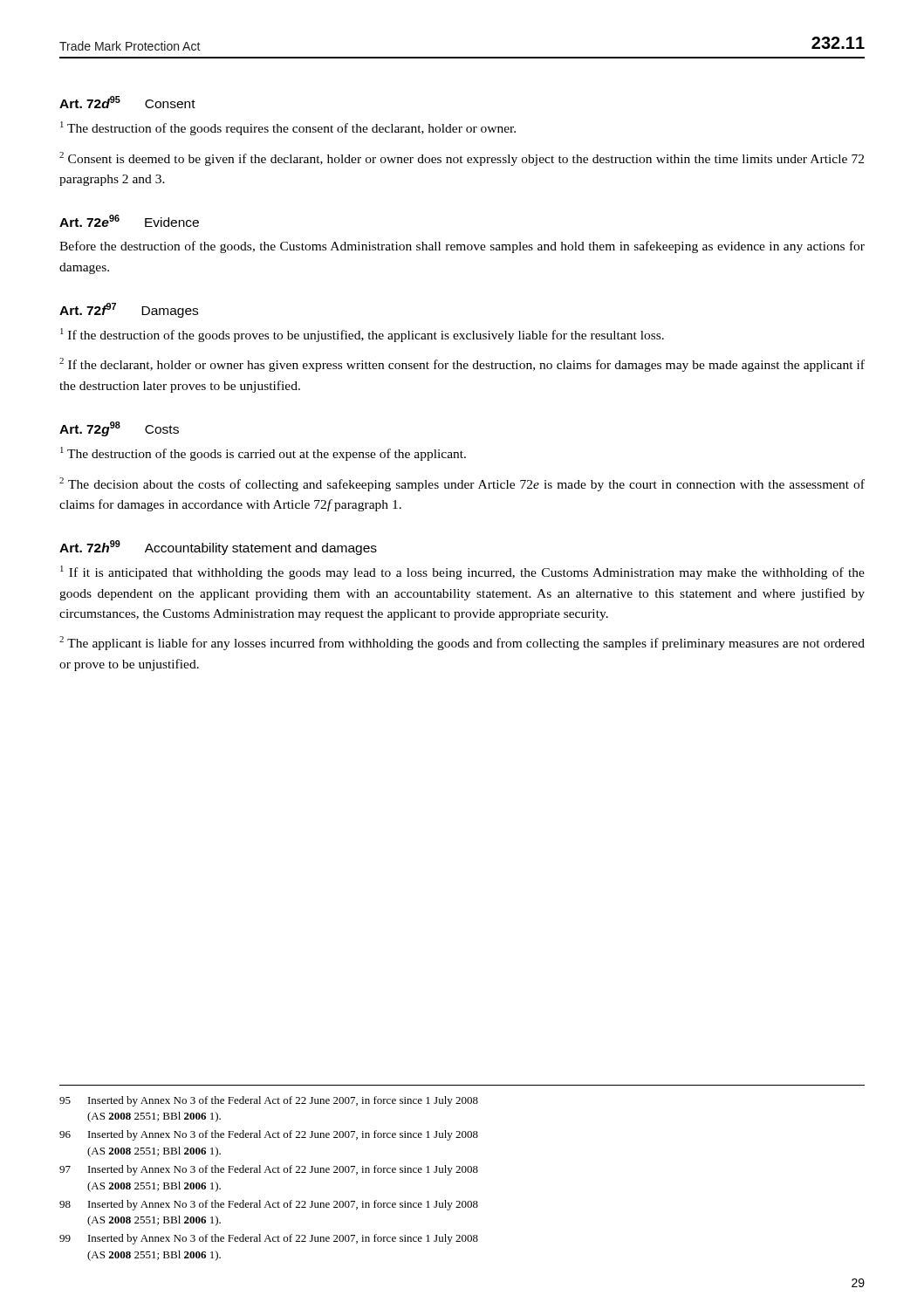Select the passage starting "Art. 72d95 Consent"
The height and width of the screenshot is (1309, 924).
pos(127,103)
